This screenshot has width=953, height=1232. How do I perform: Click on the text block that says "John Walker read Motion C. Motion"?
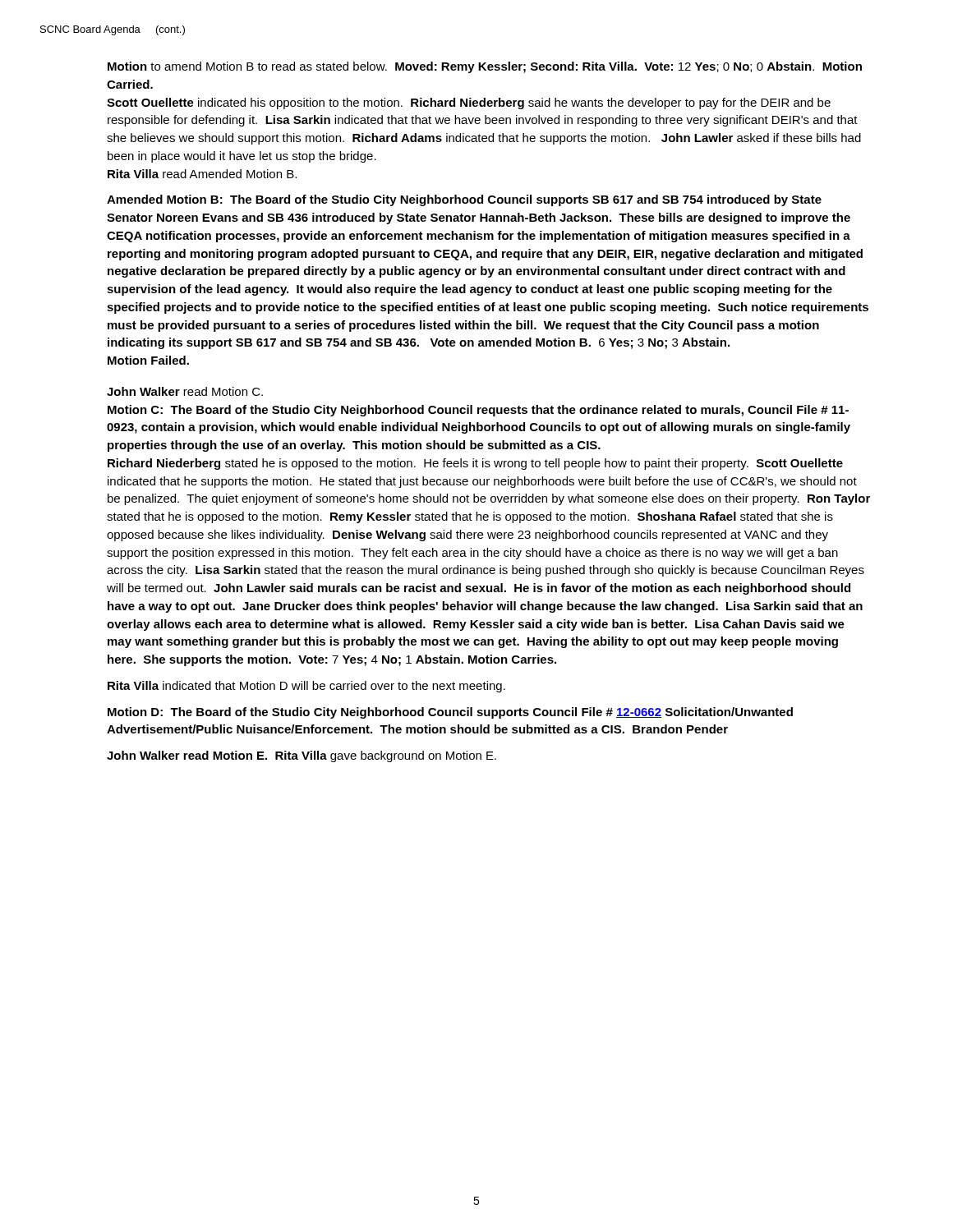click(x=489, y=525)
